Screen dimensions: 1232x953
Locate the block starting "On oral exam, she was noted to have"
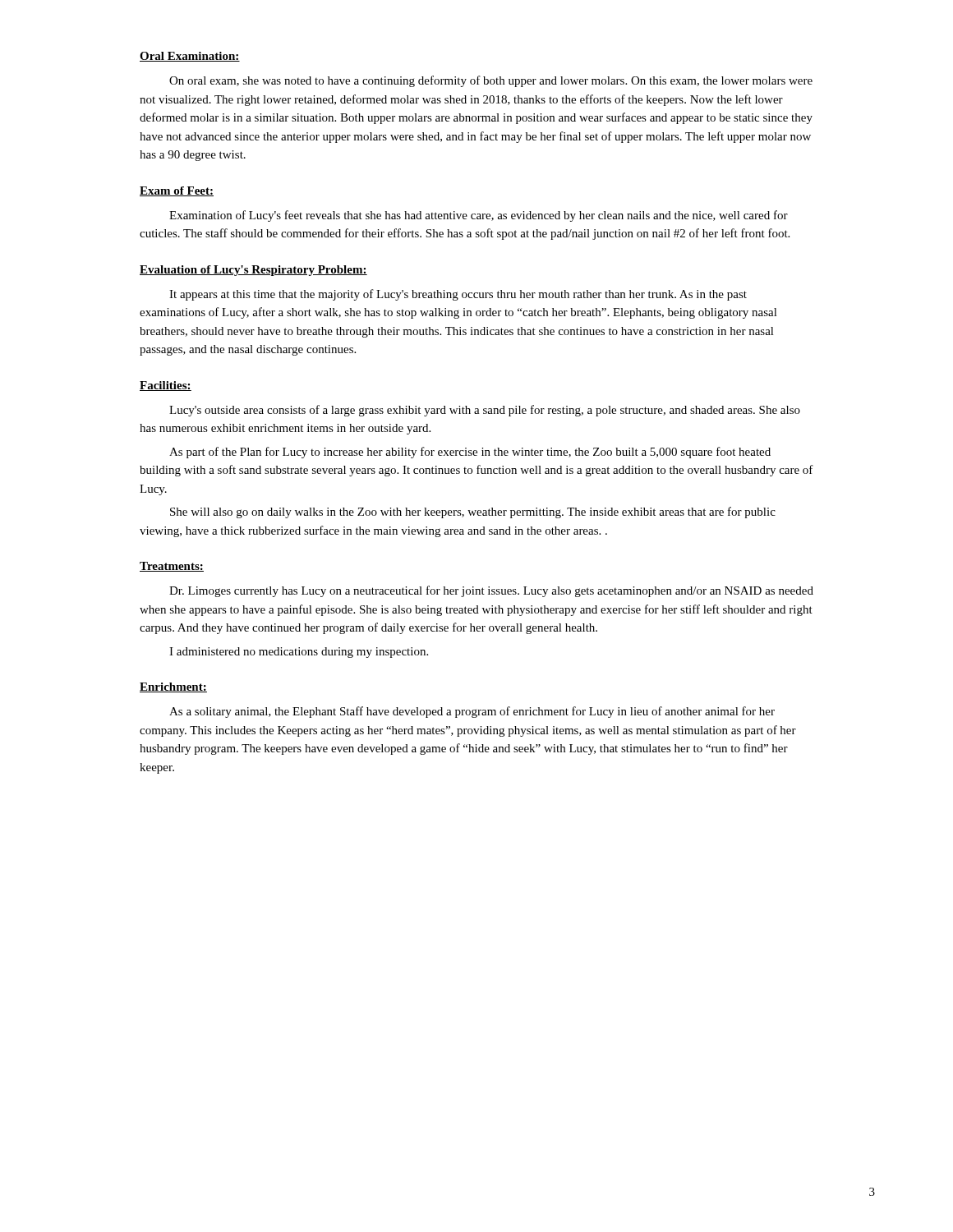coord(476,118)
